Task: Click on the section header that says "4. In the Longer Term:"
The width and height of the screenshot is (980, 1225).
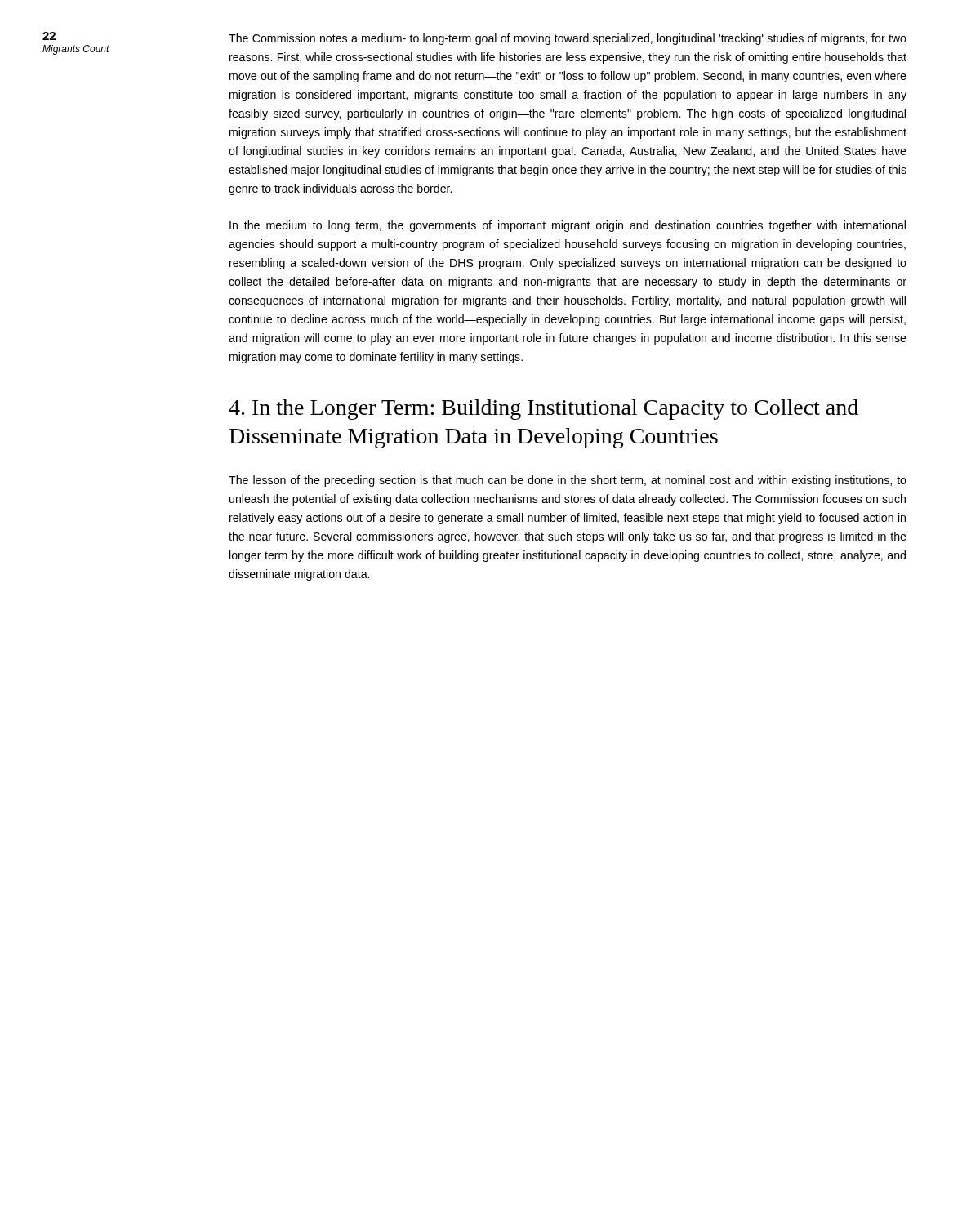Action: click(x=544, y=421)
